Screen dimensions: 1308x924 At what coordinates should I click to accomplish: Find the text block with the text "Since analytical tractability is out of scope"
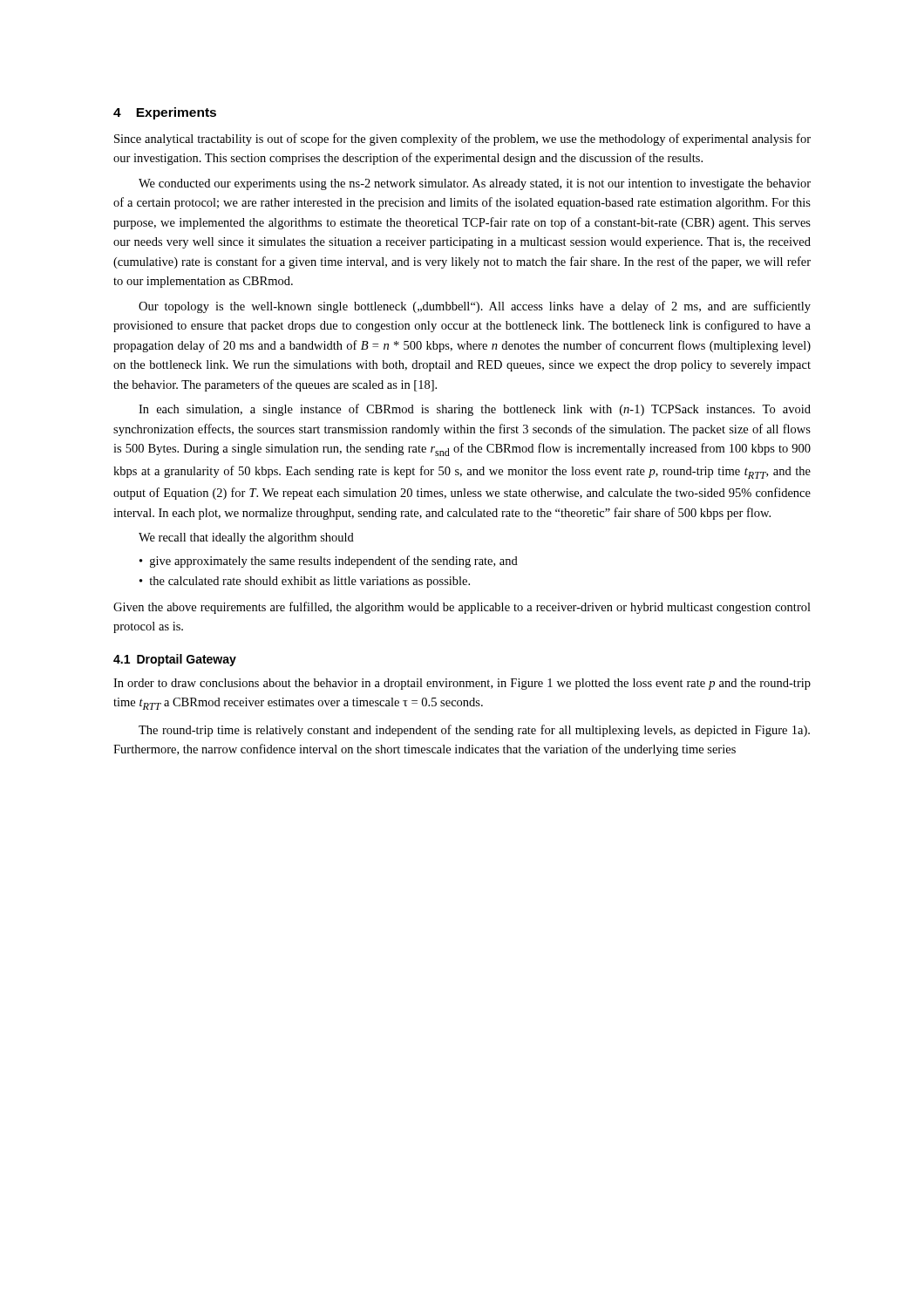pos(462,149)
